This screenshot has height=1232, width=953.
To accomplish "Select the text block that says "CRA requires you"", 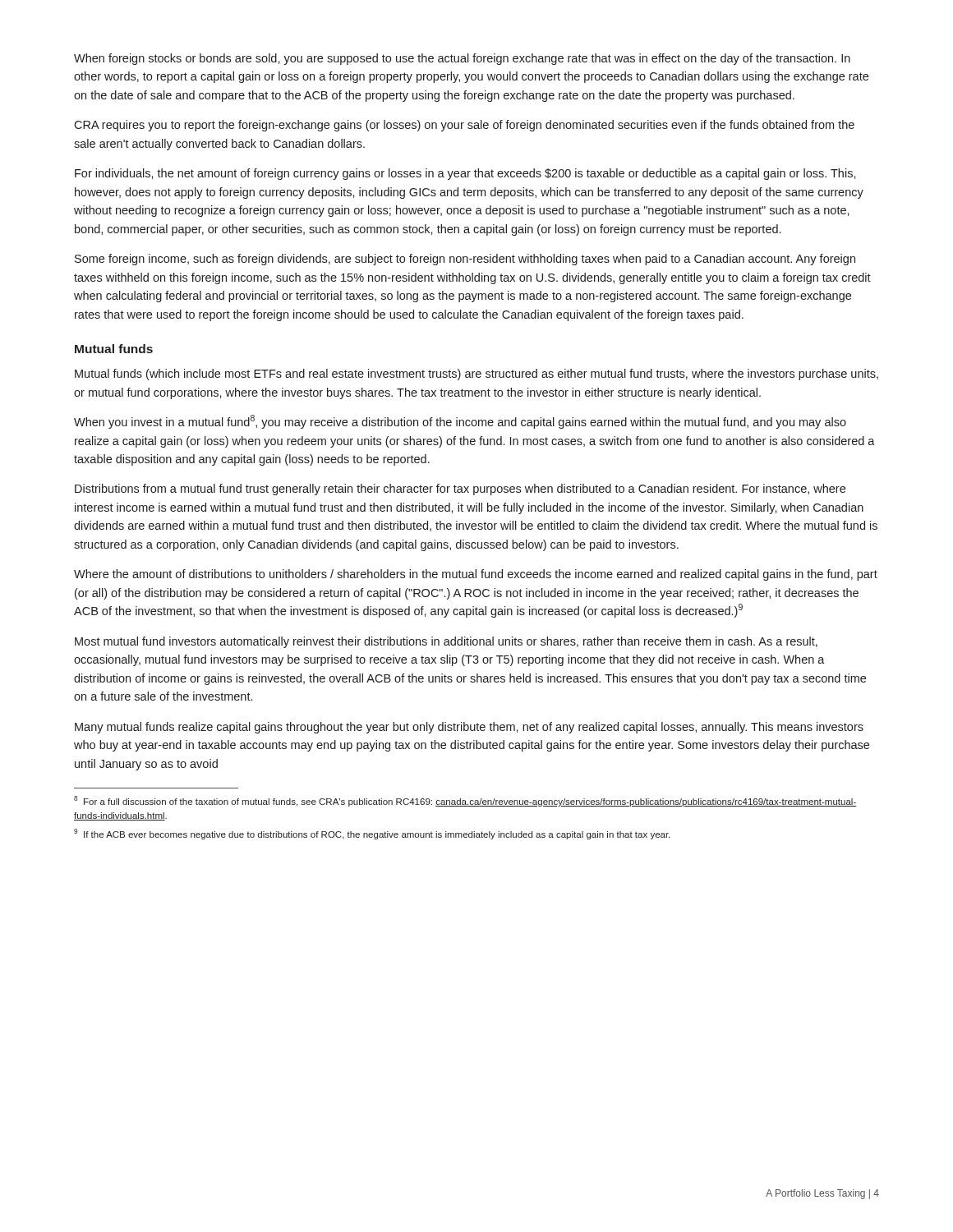I will pyautogui.click(x=476, y=135).
